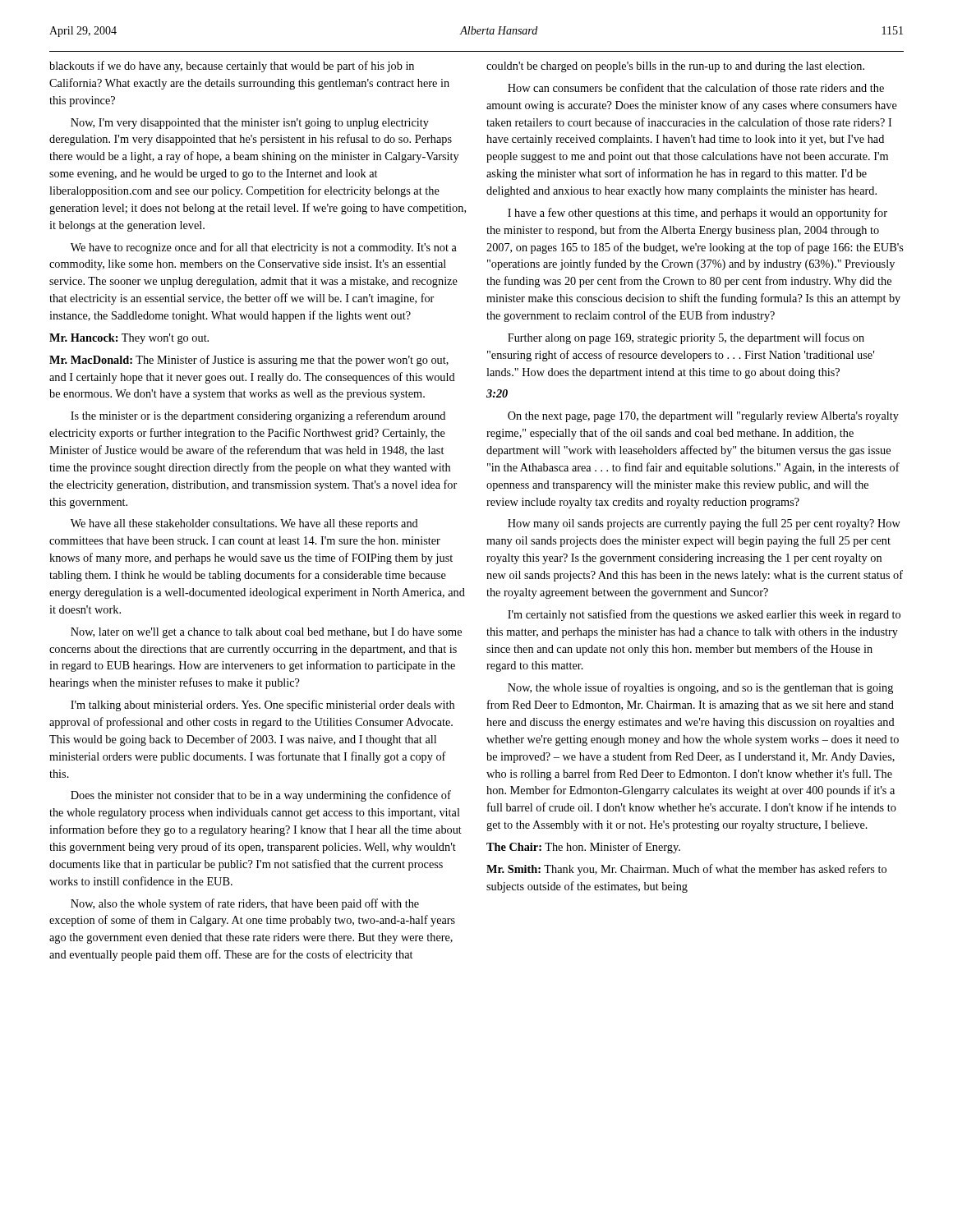This screenshot has width=953, height=1232.
Task: Find the text block starting "Now, also the whole"
Action: tap(252, 929)
